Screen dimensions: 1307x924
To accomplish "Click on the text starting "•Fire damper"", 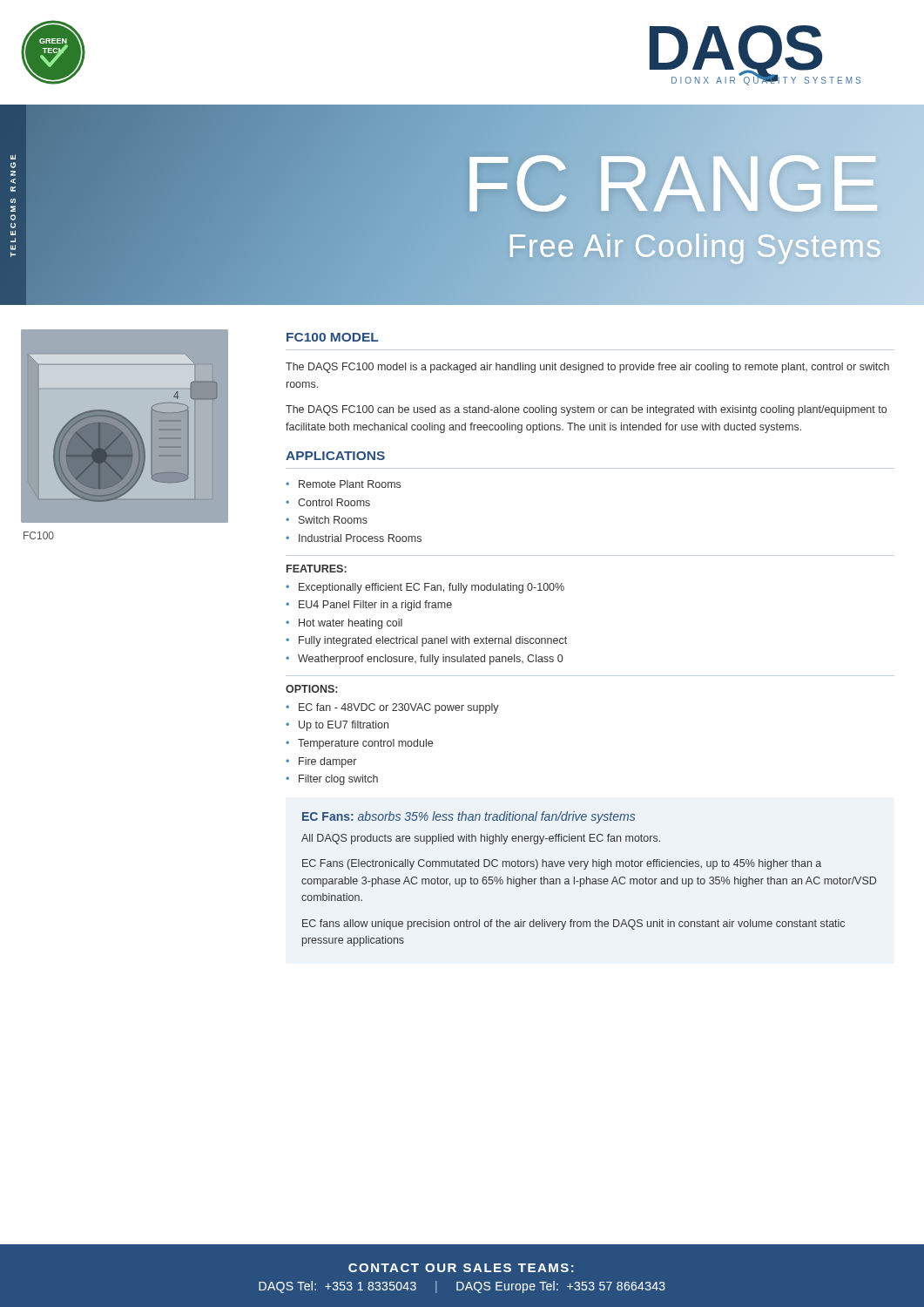I will click(x=321, y=761).
